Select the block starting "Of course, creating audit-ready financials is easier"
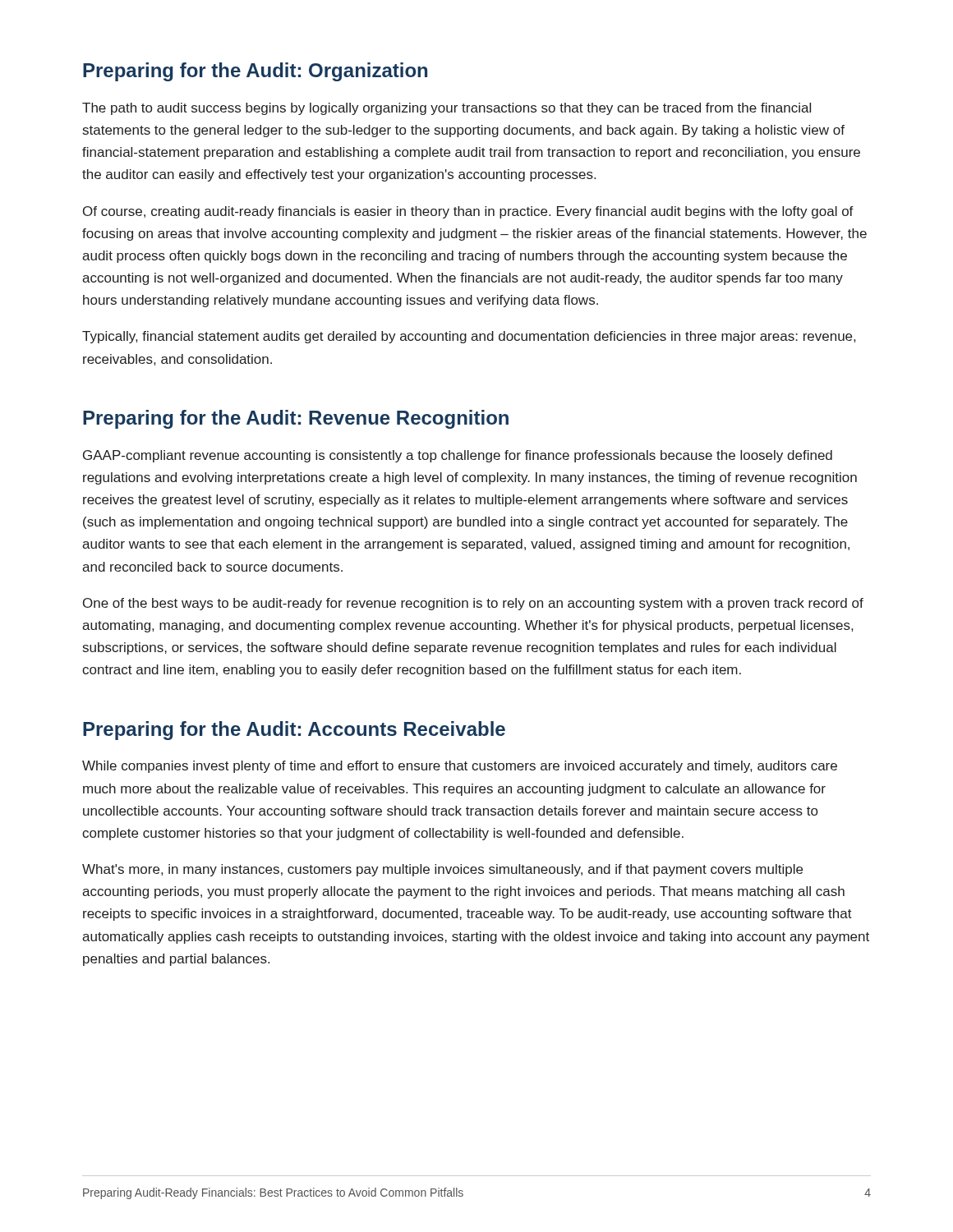953x1232 pixels. point(476,256)
